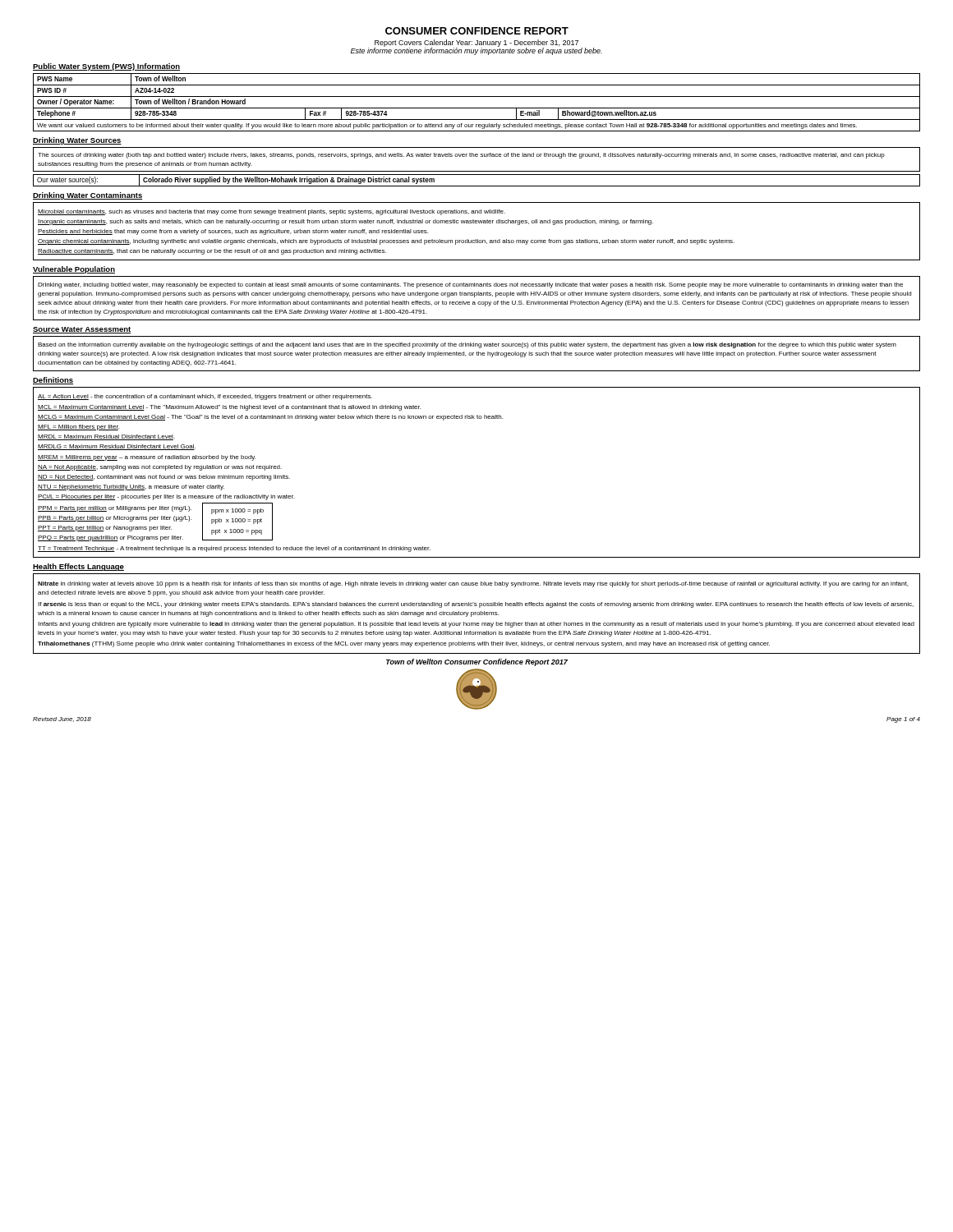Find the logo

tap(476, 684)
